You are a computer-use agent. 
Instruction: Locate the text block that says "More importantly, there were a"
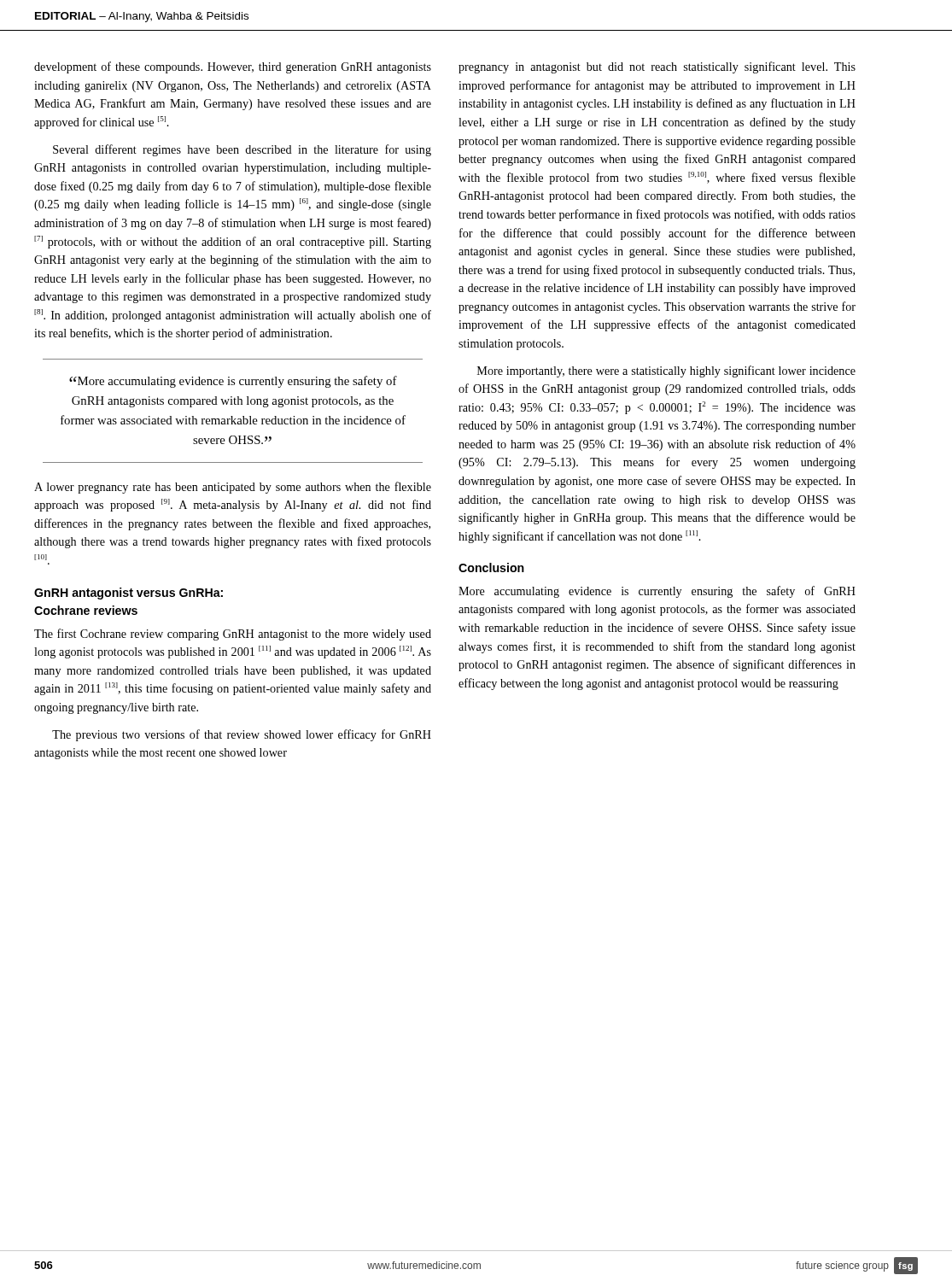(x=657, y=454)
